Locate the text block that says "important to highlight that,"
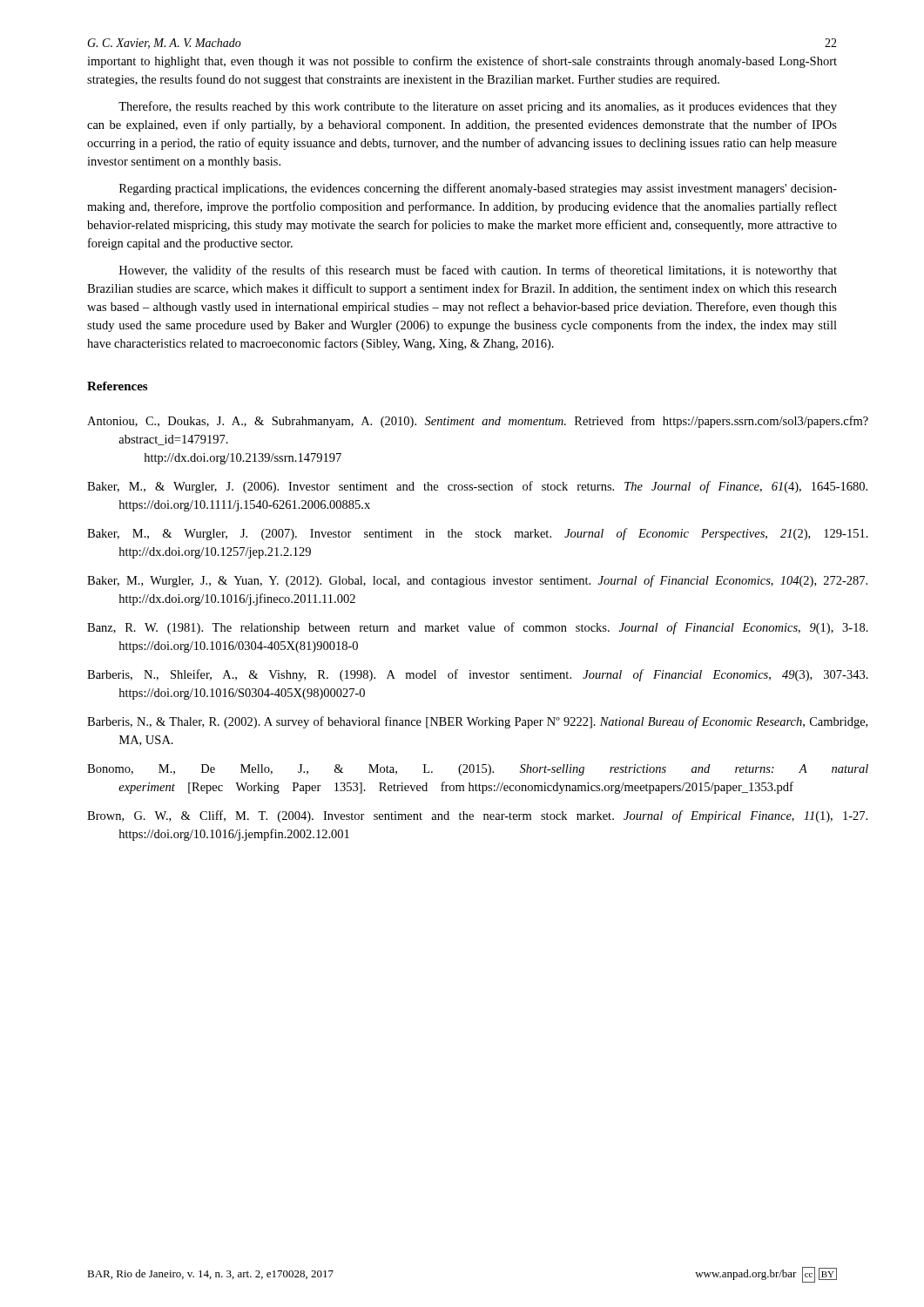Viewport: 924px width, 1307px height. [x=462, y=70]
